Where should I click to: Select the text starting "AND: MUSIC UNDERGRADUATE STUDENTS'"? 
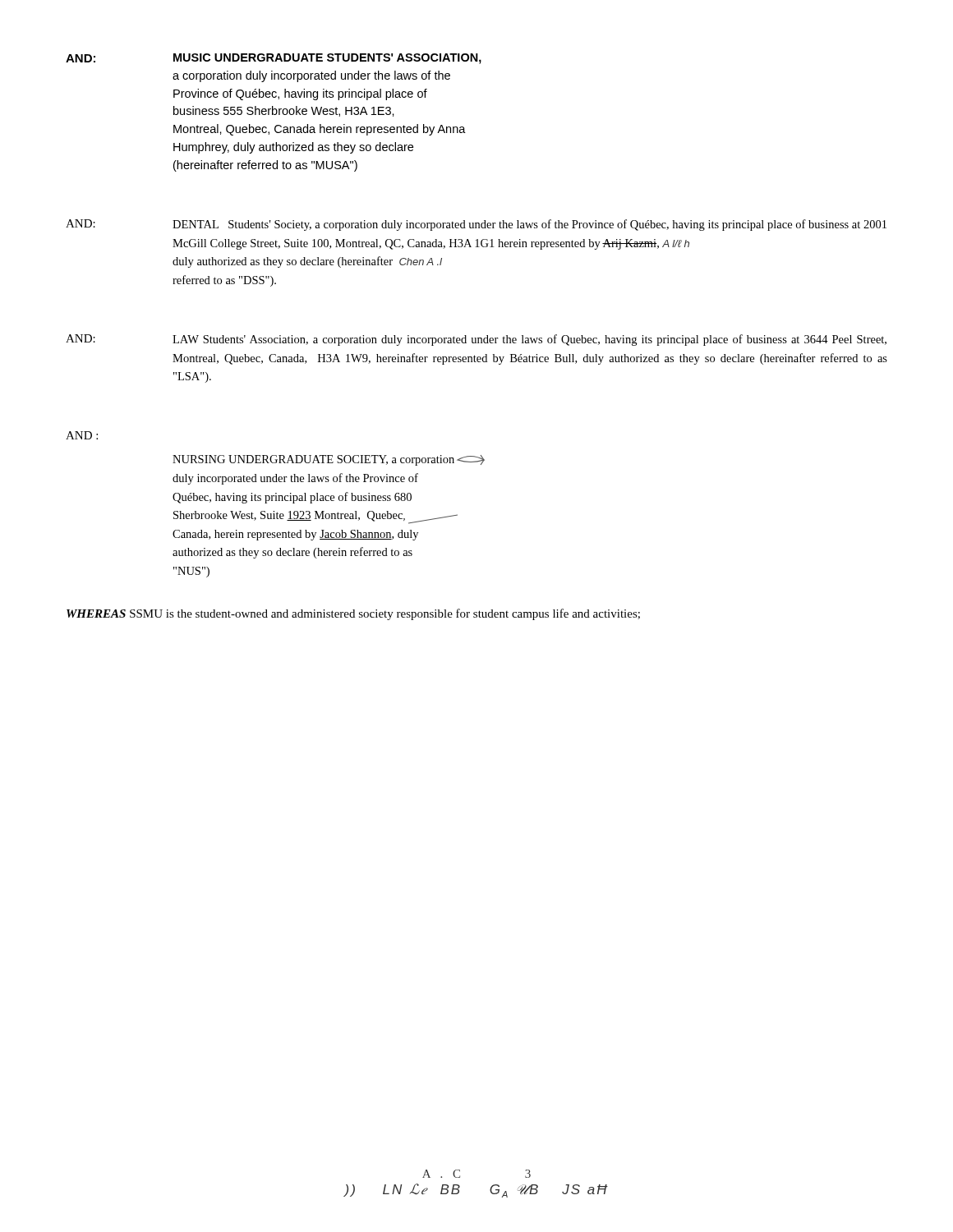pos(274,59)
